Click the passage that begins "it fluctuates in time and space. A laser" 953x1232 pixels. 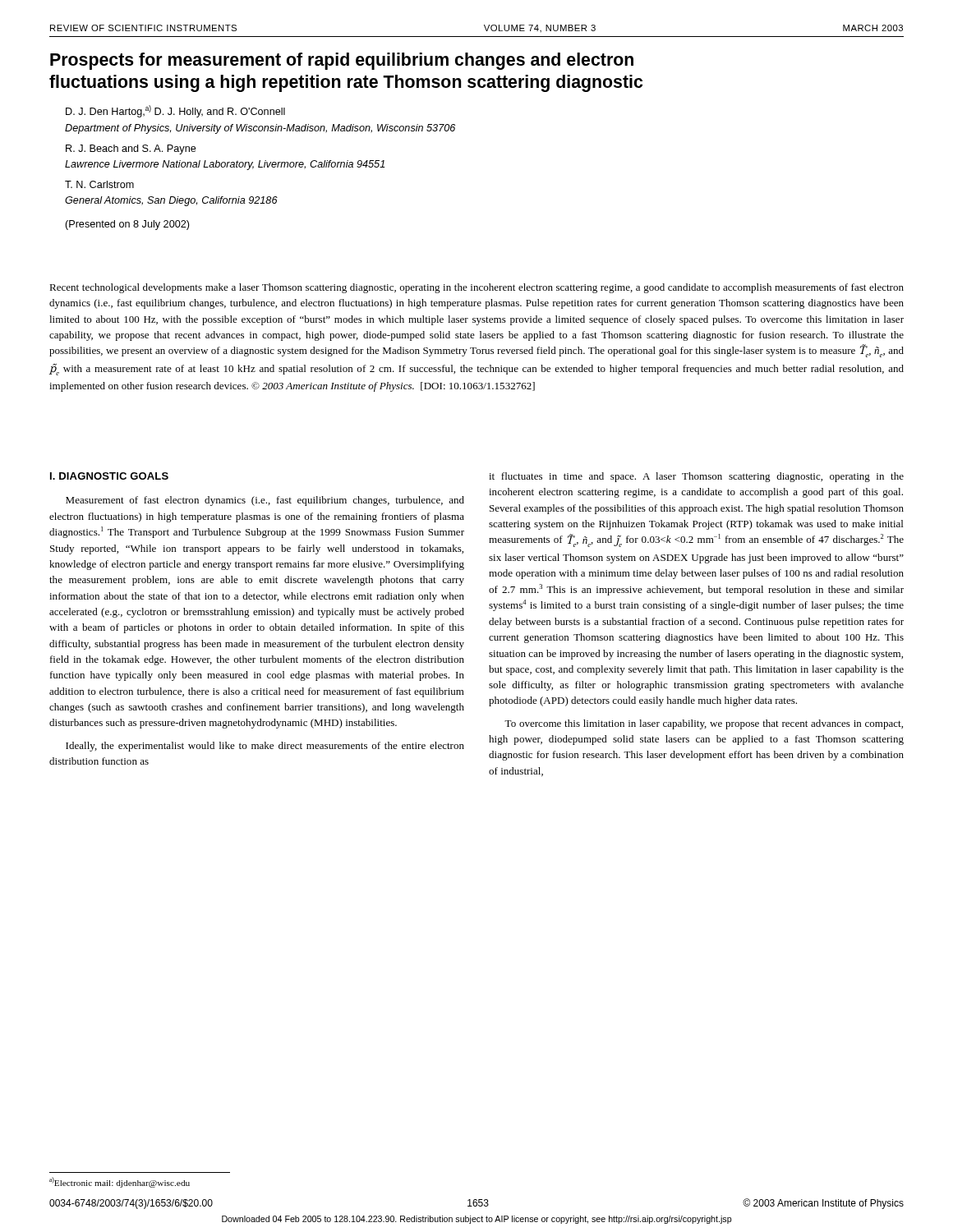coord(696,623)
